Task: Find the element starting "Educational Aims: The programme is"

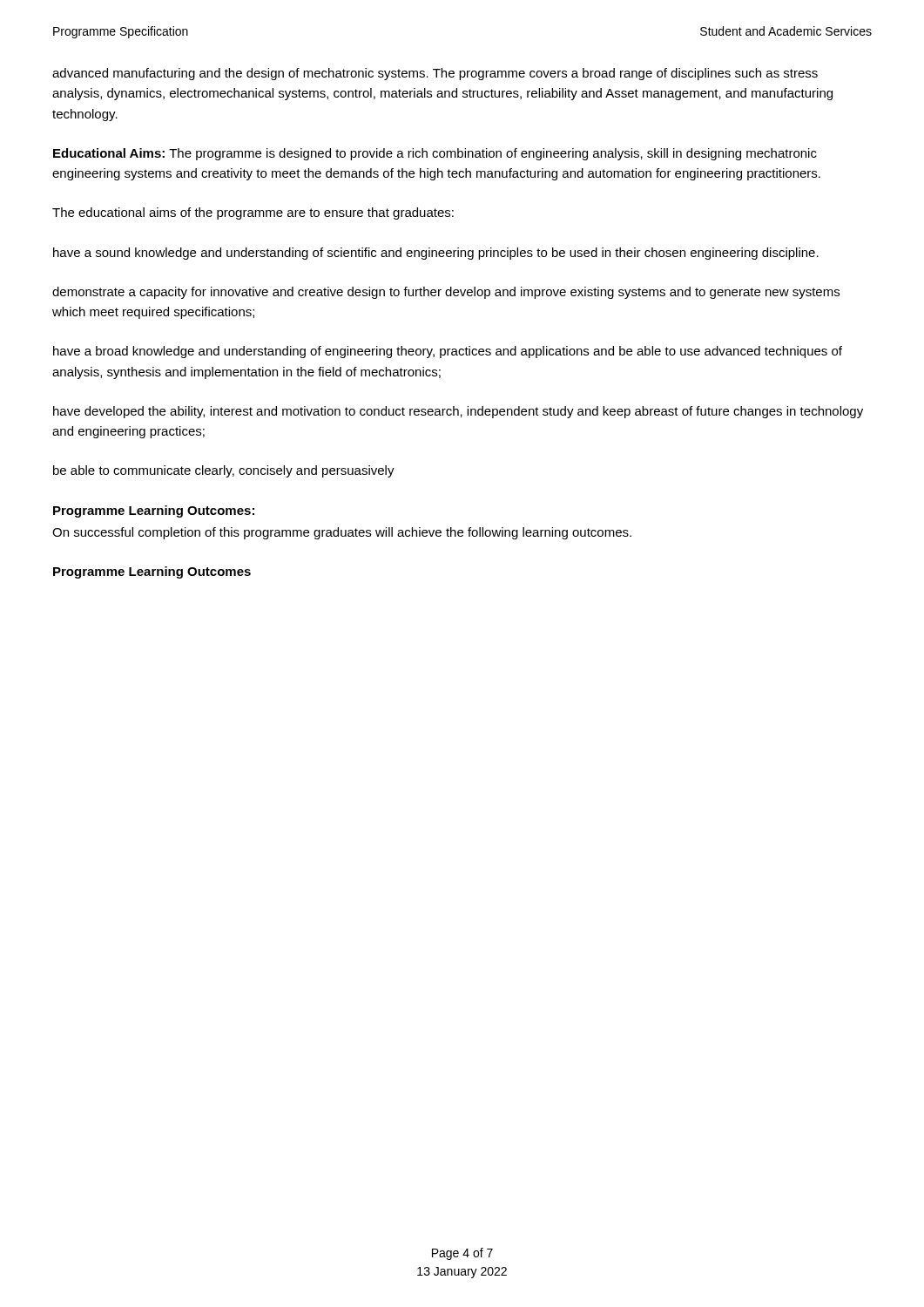Action: coord(437,163)
